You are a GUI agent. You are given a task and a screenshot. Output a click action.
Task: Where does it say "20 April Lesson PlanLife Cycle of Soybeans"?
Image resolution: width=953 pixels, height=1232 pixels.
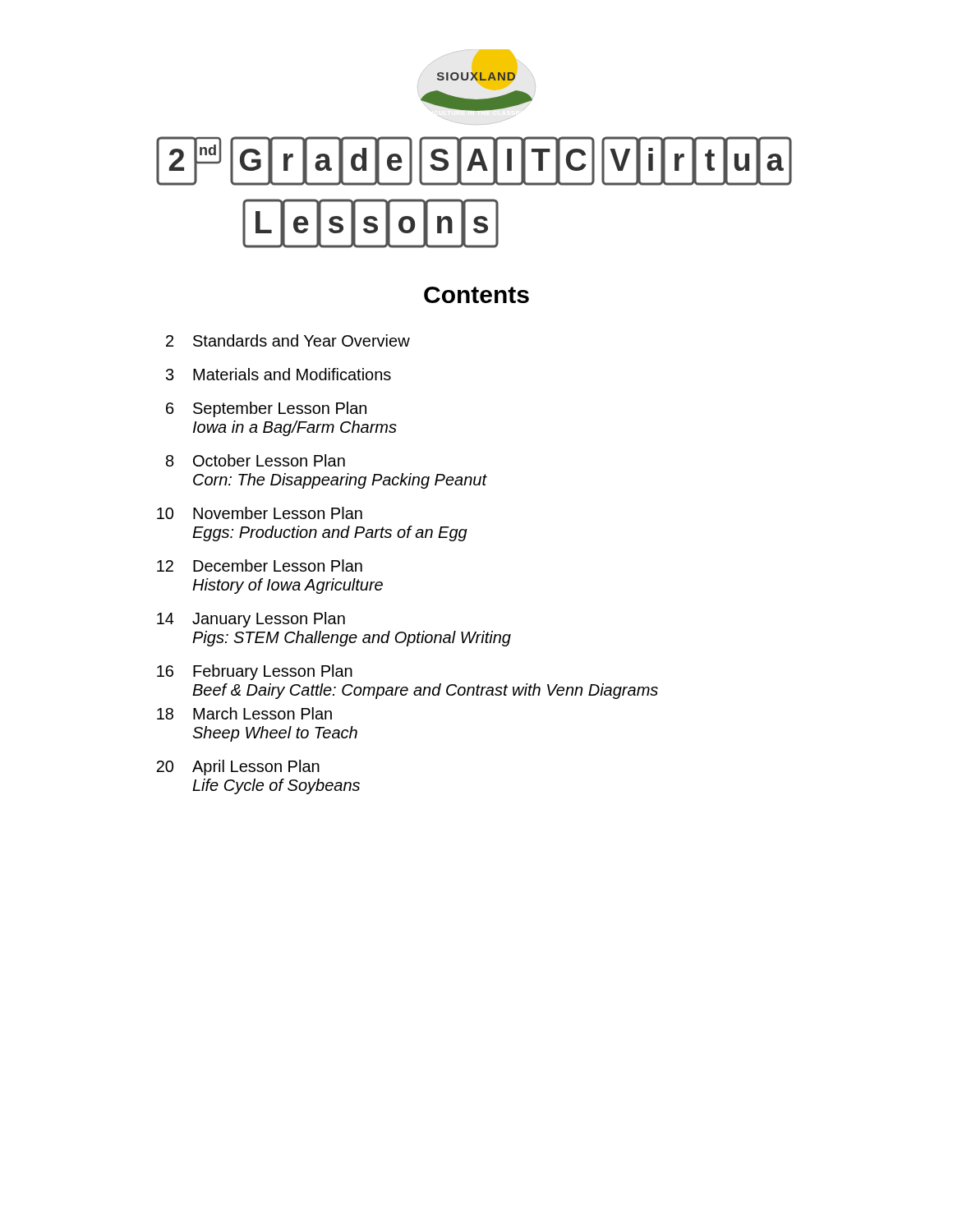point(246,776)
